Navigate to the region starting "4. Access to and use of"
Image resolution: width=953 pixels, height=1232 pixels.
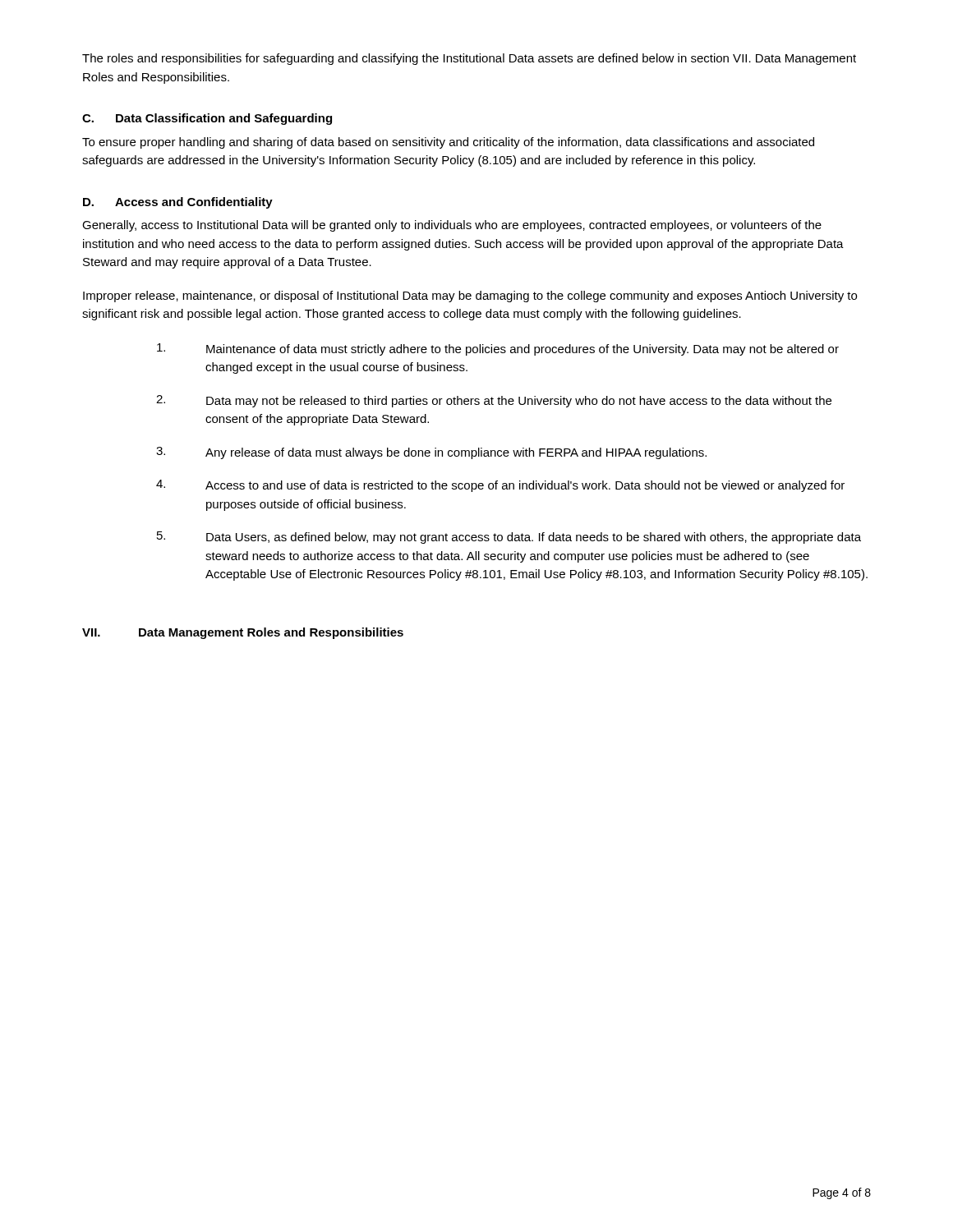513,495
